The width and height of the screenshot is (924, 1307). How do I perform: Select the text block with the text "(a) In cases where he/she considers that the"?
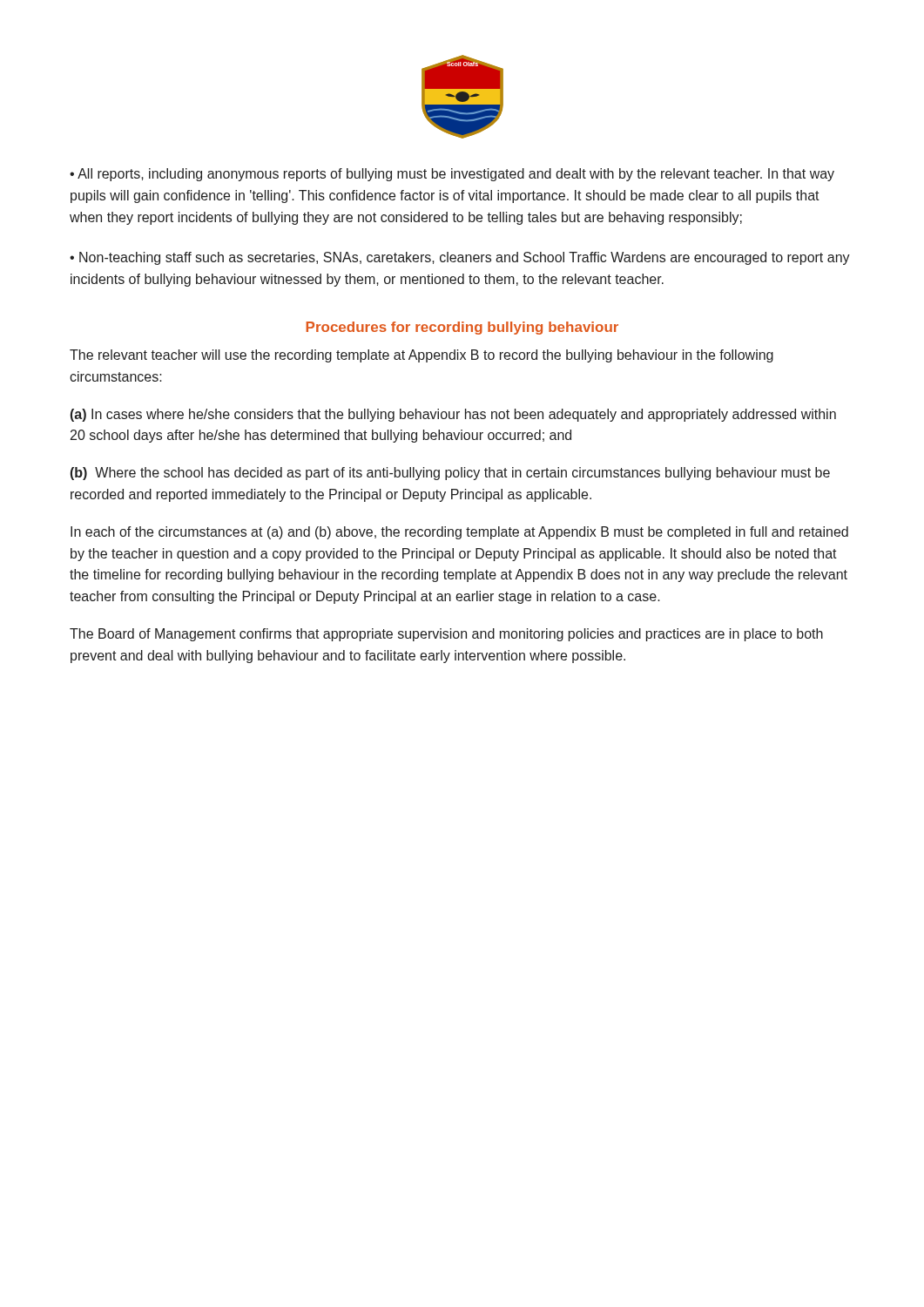(x=453, y=425)
